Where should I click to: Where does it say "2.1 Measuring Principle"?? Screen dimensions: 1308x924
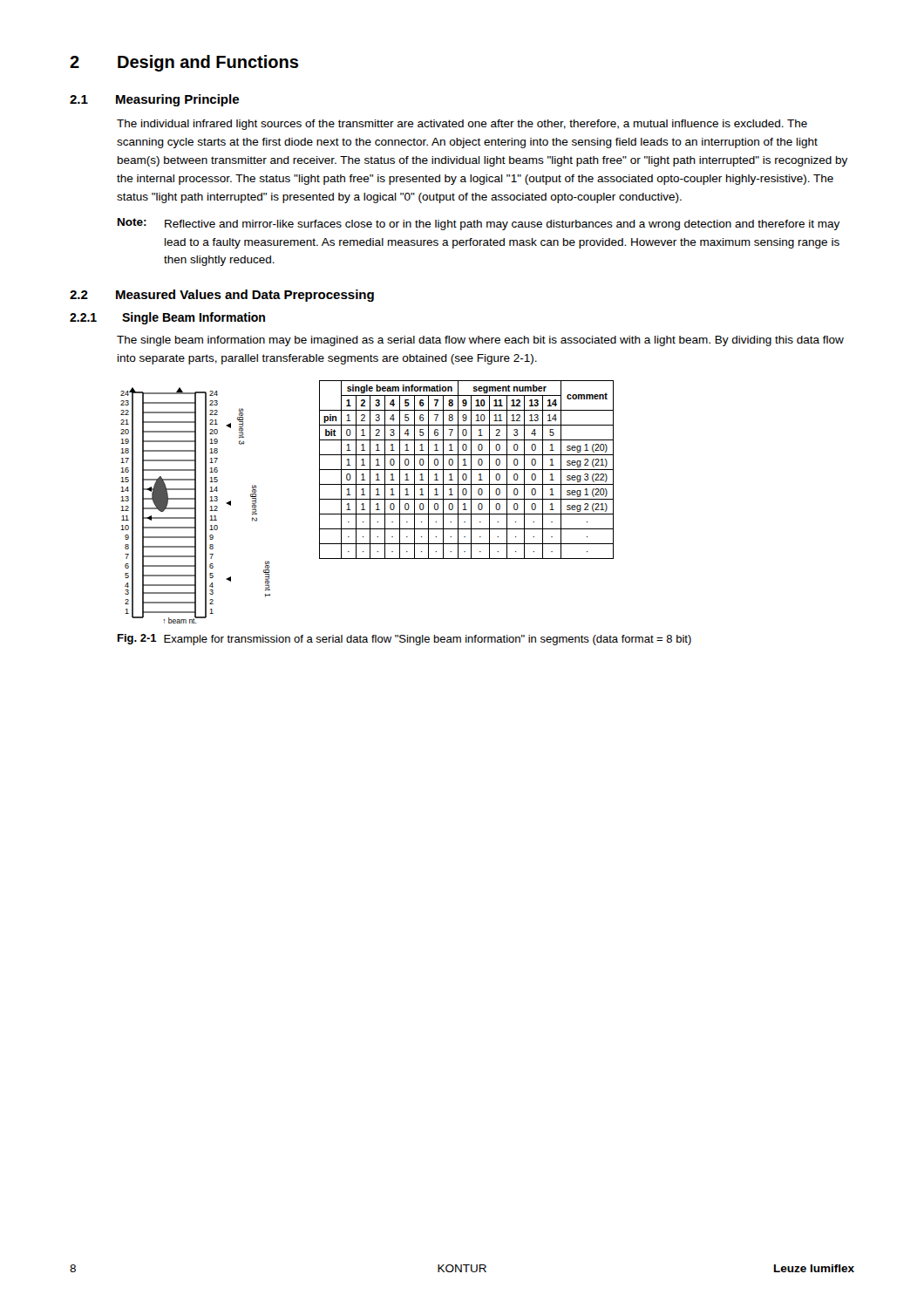pyautogui.click(x=155, y=99)
